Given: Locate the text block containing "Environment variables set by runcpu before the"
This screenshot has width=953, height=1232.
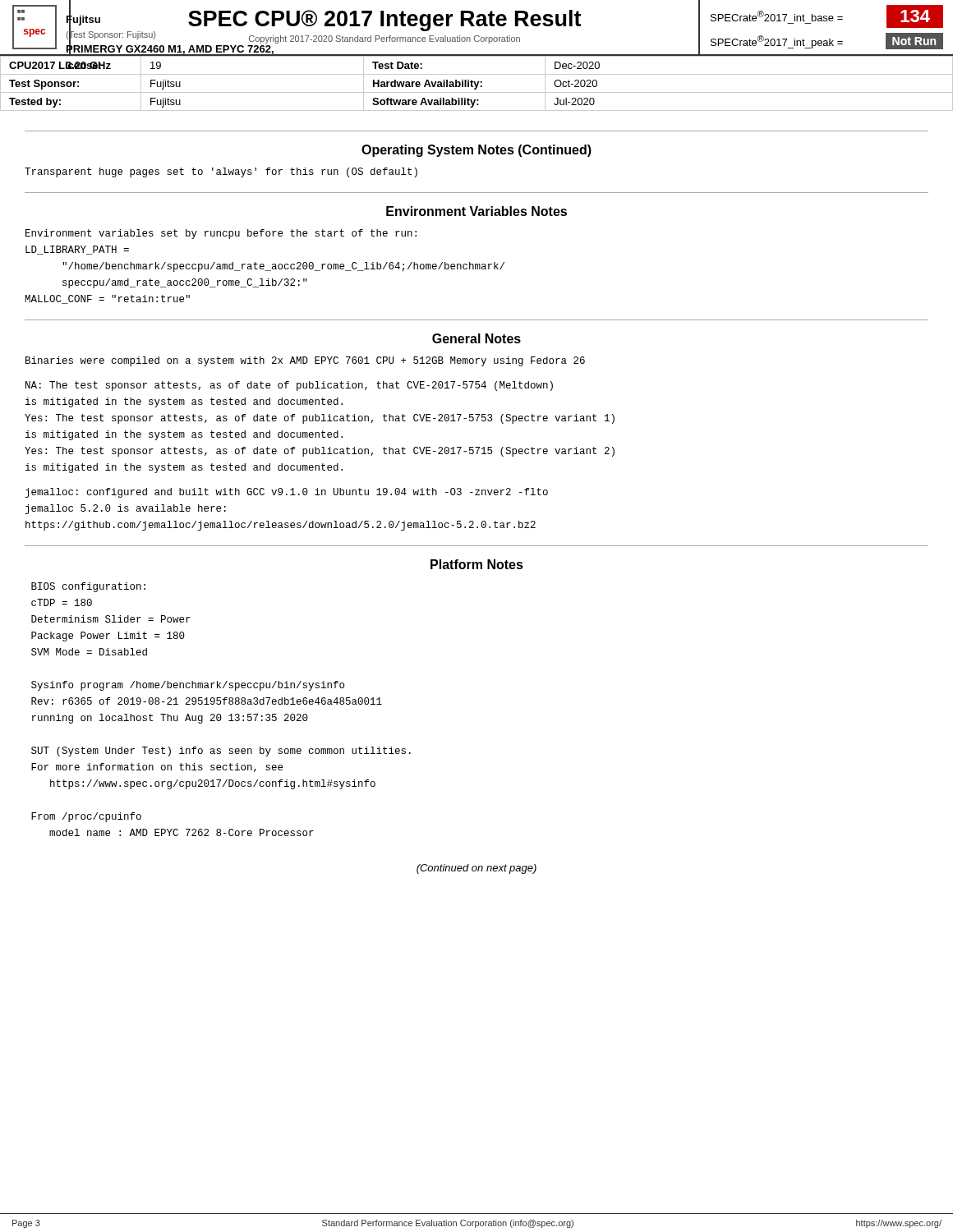Looking at the screenshot, I should pos(265,267).
